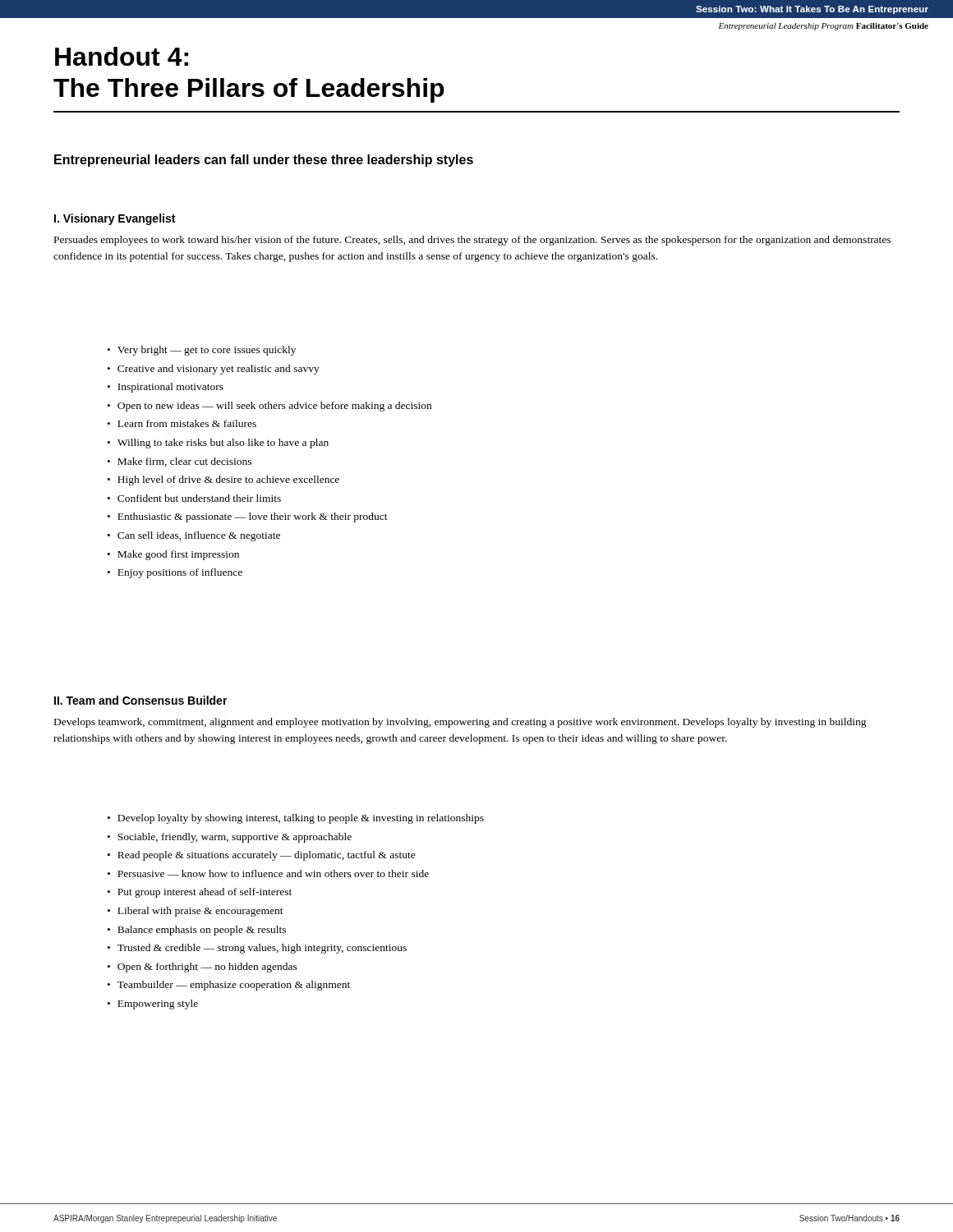The width and height of the screenshot is (953, 1232).
Task: Find the block on this page that starts "•Persuasive — know how to influence and win"
Action: click(268, 874)
